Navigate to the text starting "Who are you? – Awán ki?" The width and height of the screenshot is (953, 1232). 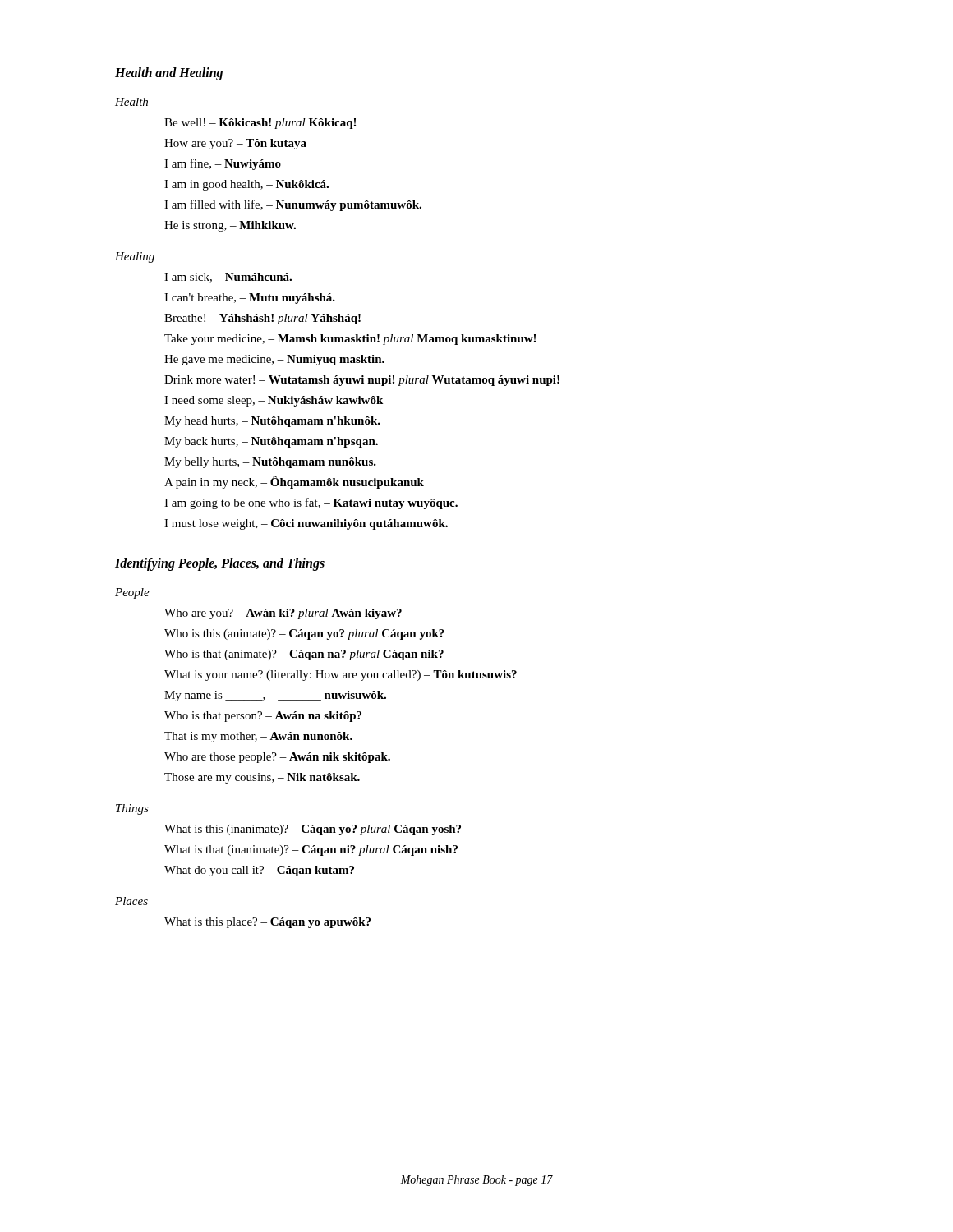coord(283,613)
